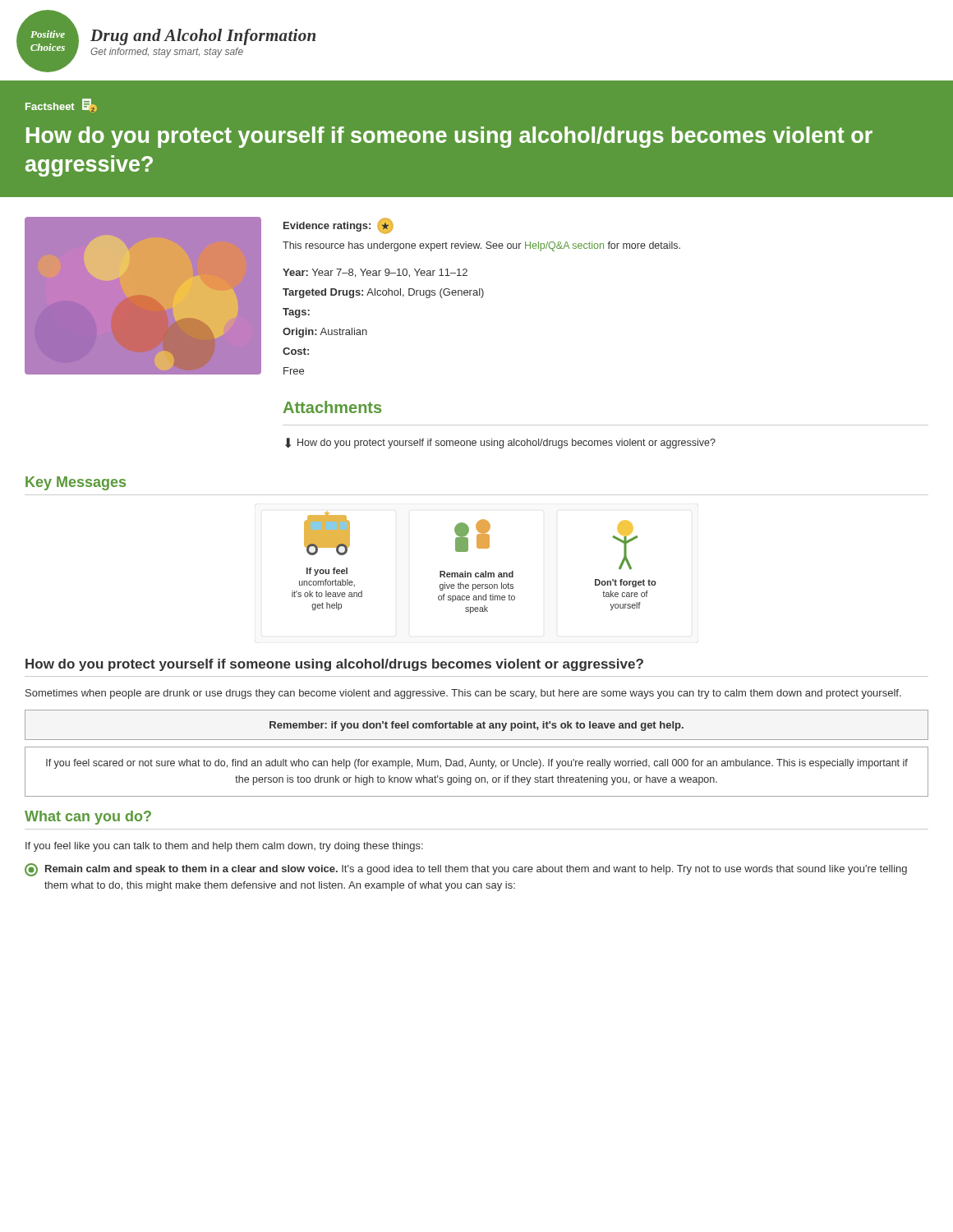Click the passage that begins "Evidence ratings: ★ This resource has undergone expert"

(338, 226)
